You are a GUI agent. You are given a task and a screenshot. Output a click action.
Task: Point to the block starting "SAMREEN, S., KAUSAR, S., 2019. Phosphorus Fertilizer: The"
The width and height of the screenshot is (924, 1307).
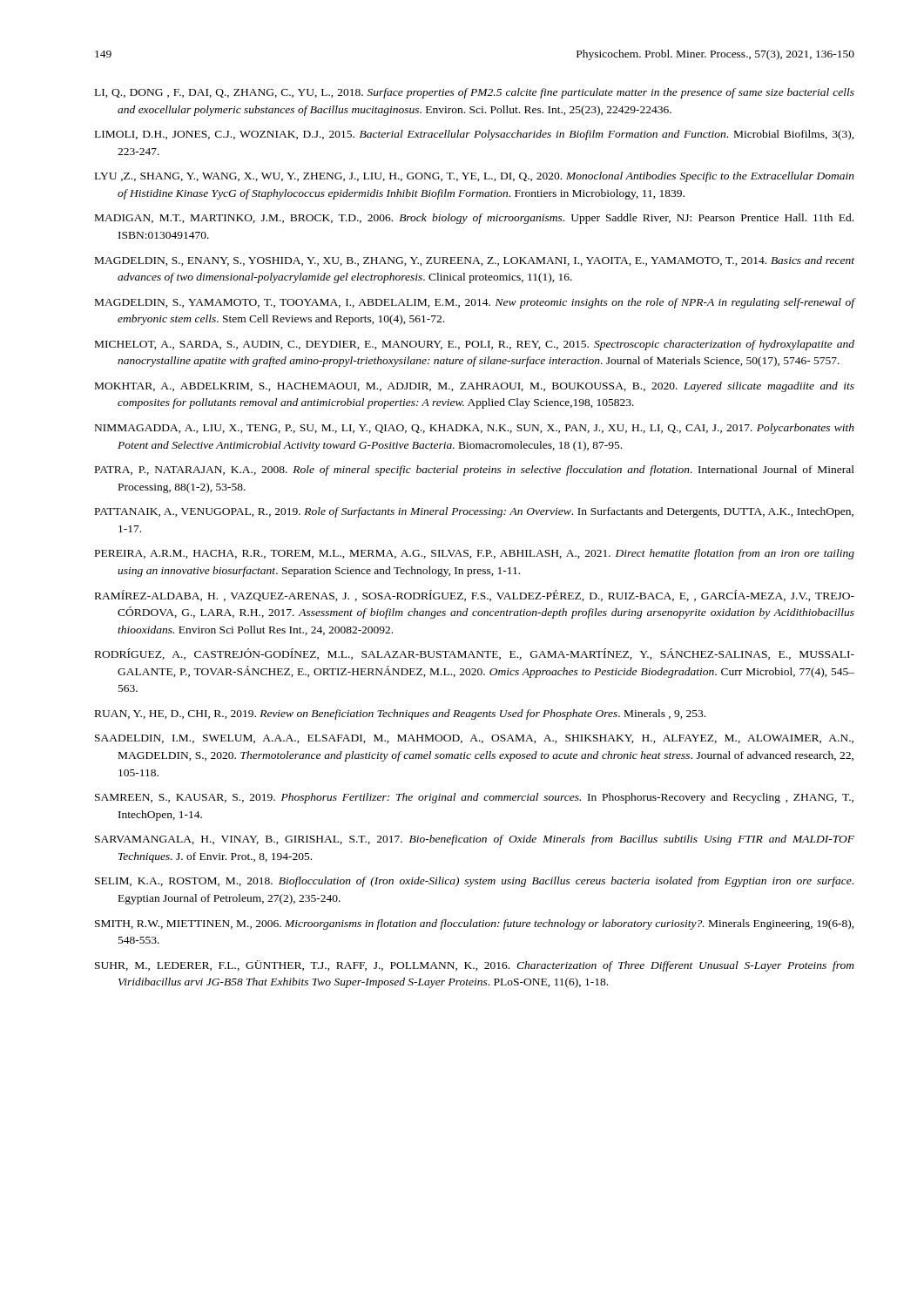click(x=474, y=806)
